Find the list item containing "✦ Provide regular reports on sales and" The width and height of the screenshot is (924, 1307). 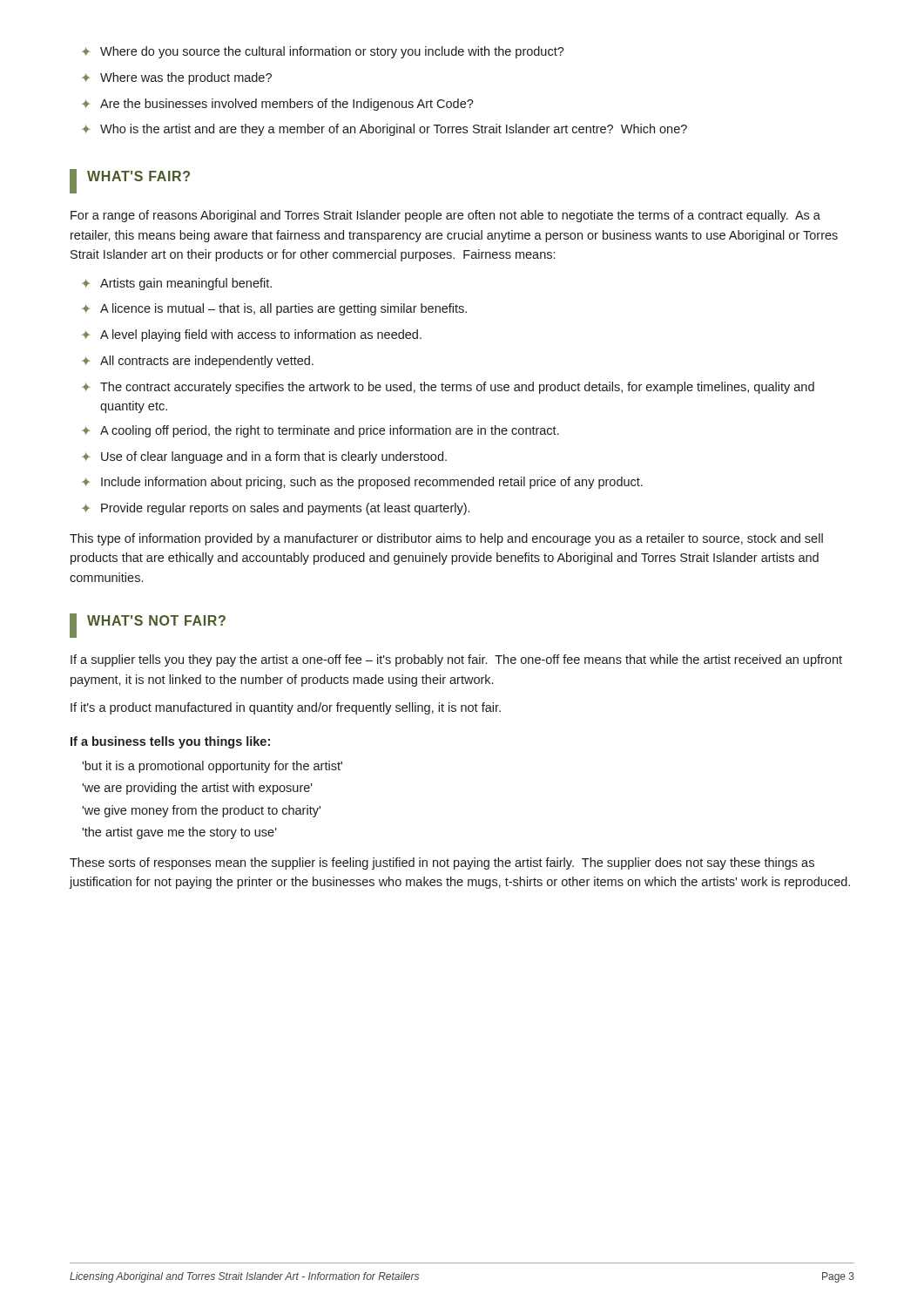pyautogui.click(x=467, y=509)
